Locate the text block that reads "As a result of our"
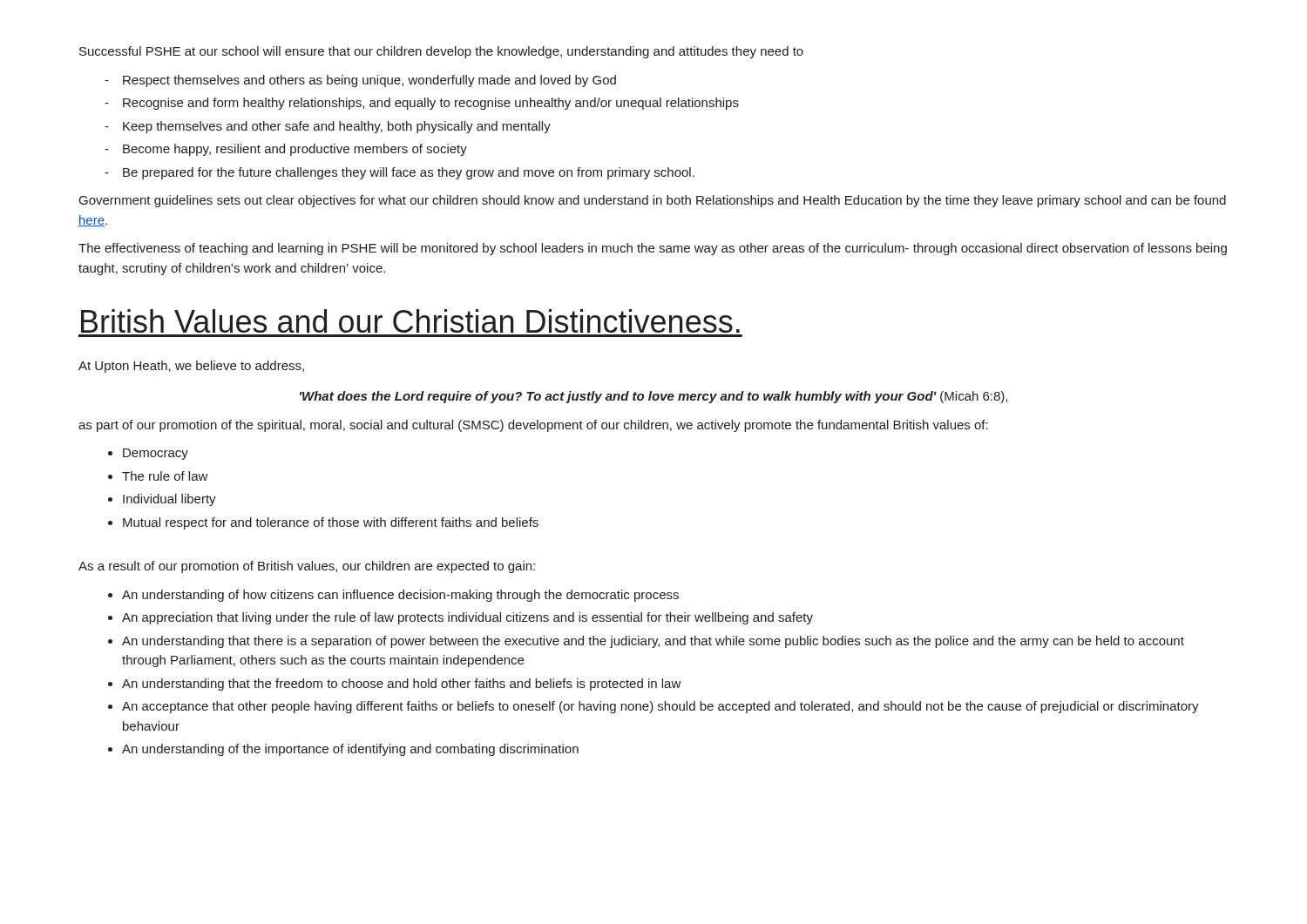Screen dimensions: 924x1307 tap(307, 566)
